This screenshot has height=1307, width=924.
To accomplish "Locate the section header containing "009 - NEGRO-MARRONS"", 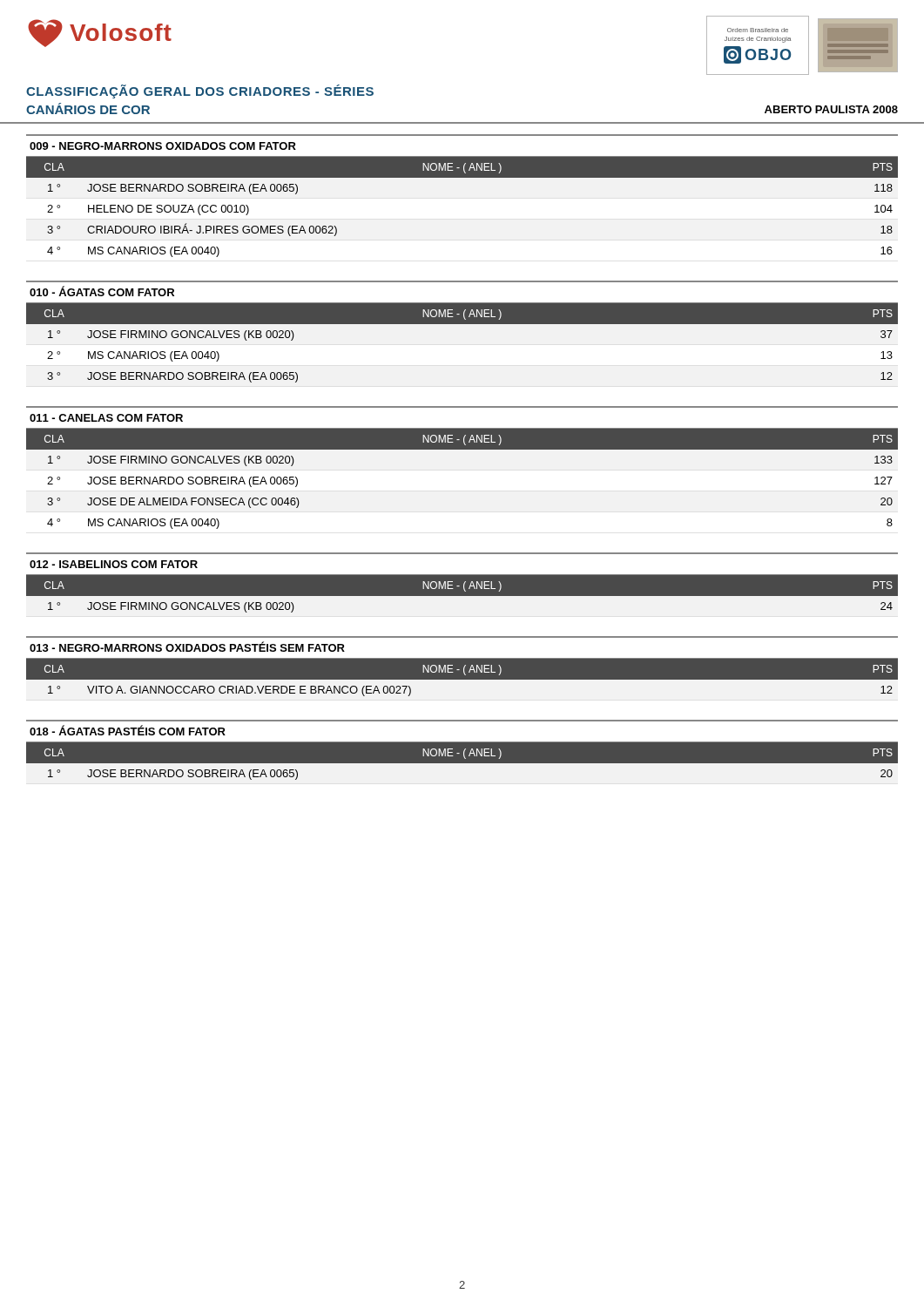I will [163, 146].
